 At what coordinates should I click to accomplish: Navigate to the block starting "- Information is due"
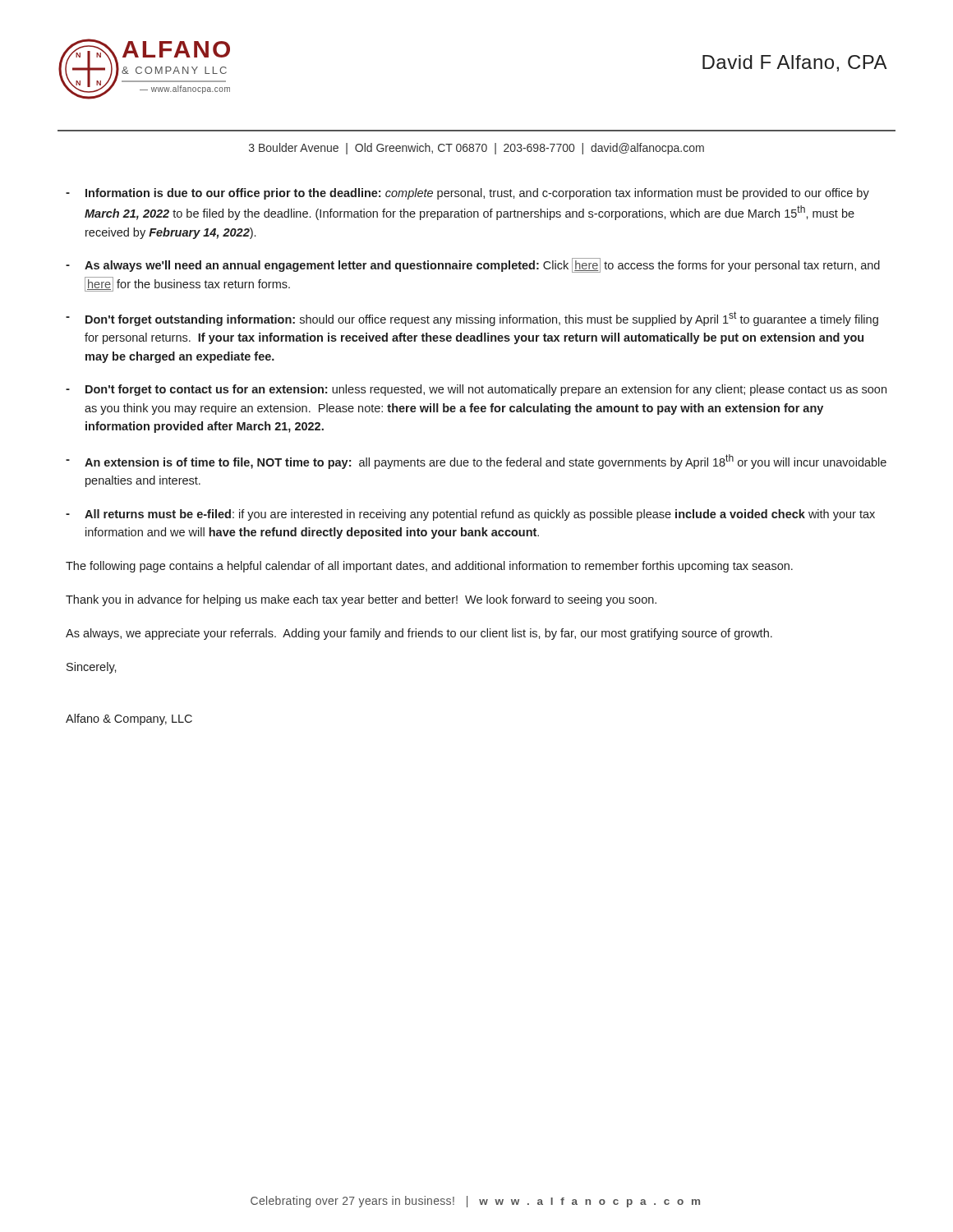click(476, 213)
